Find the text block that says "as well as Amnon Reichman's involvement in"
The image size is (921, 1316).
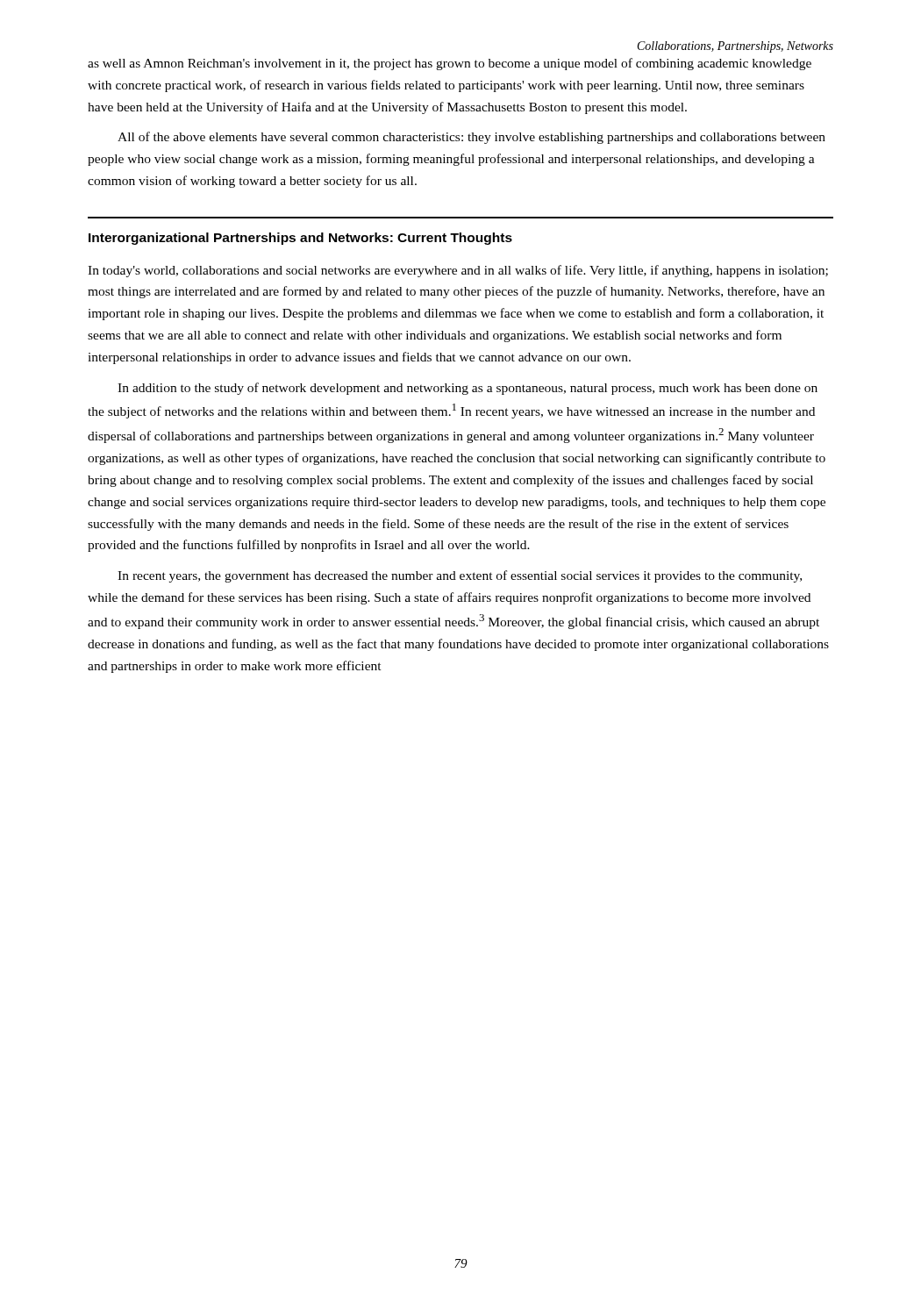[460, 85]
